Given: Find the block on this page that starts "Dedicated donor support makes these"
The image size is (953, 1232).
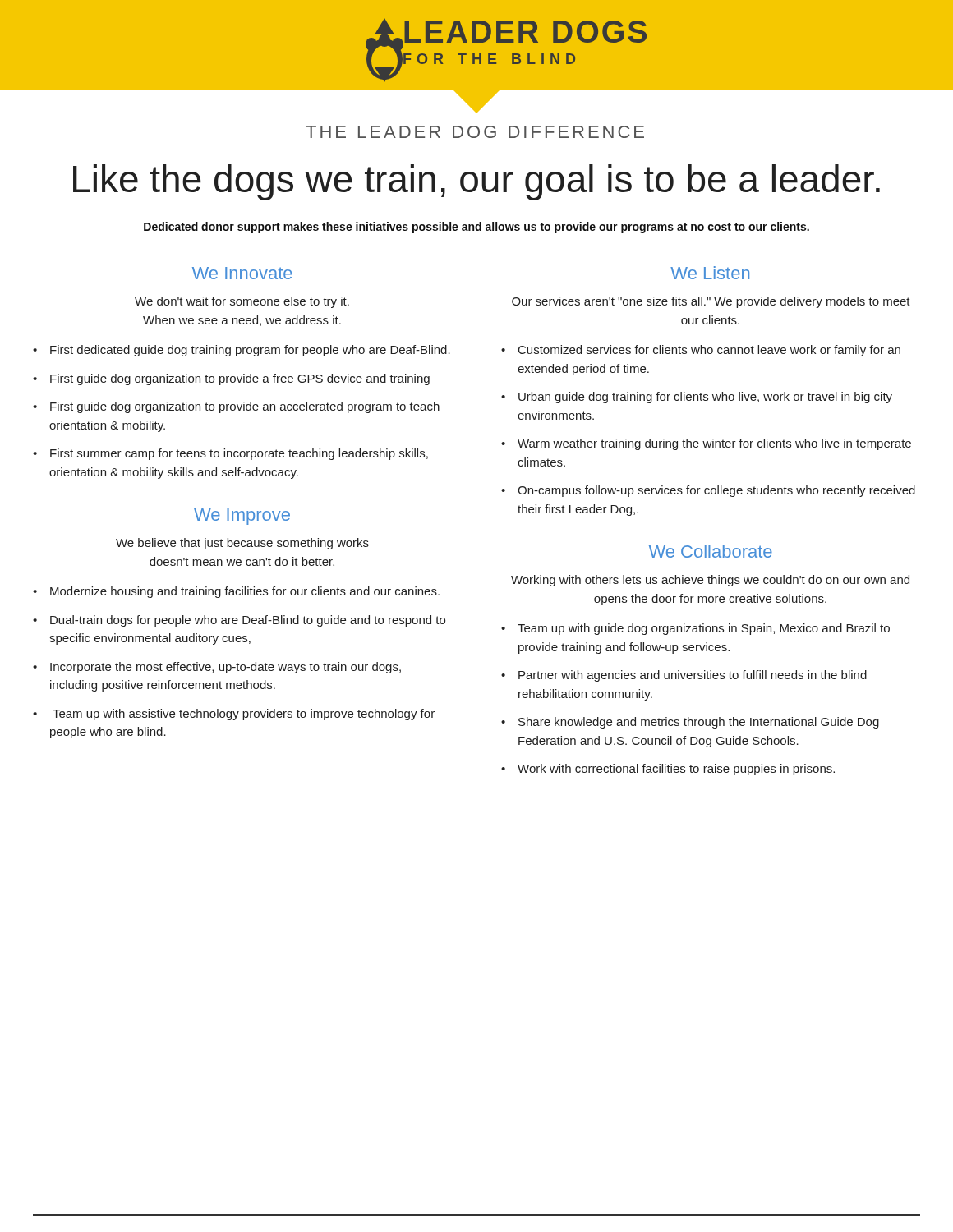Looking at the screenshot, I should click(x=476, y=227).
